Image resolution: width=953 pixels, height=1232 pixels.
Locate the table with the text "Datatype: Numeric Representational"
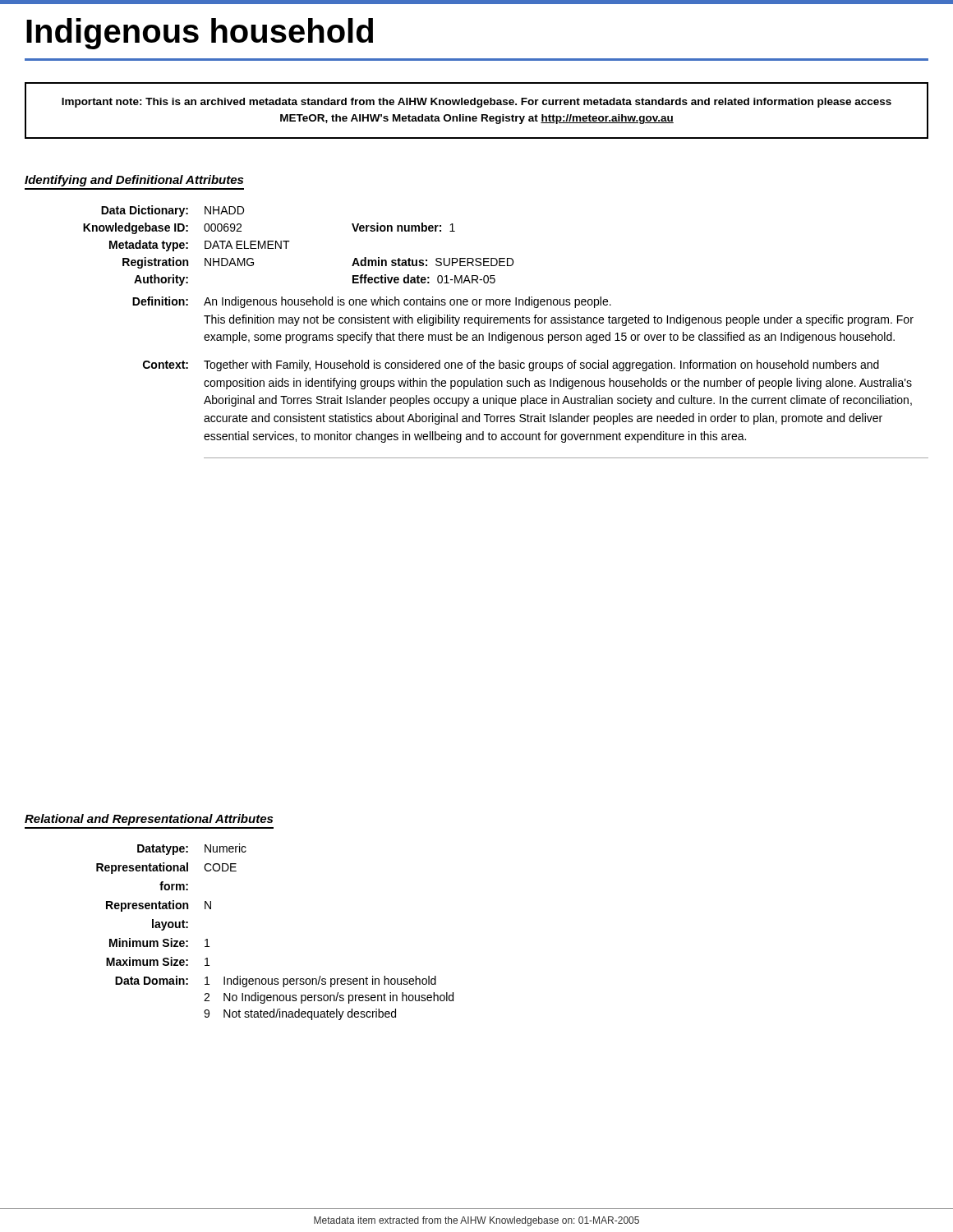click(x=476, y=933)
